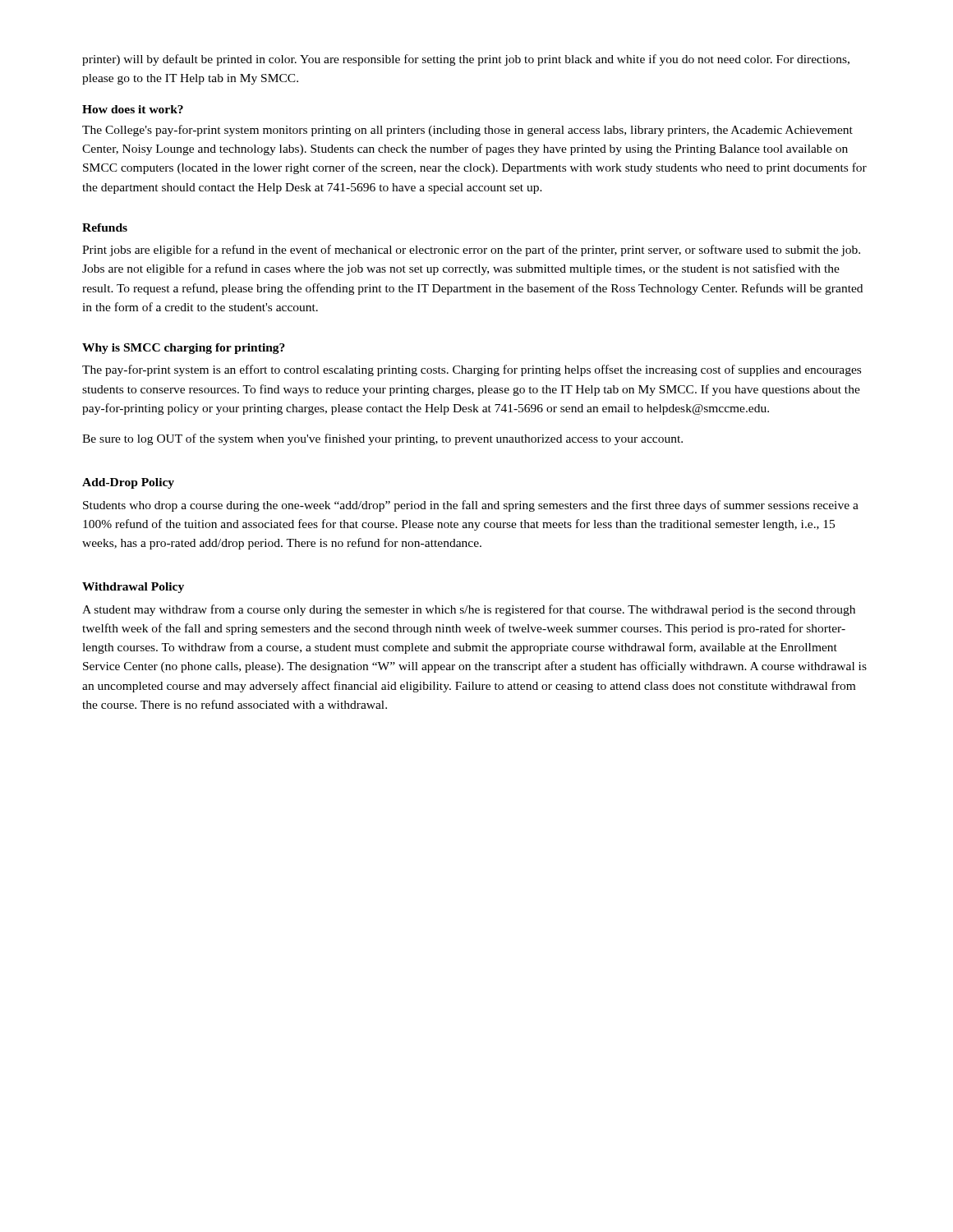Point to "Withdrawal Policy"
Screen dimensions: 1232x953
click(x=133, y=586)
